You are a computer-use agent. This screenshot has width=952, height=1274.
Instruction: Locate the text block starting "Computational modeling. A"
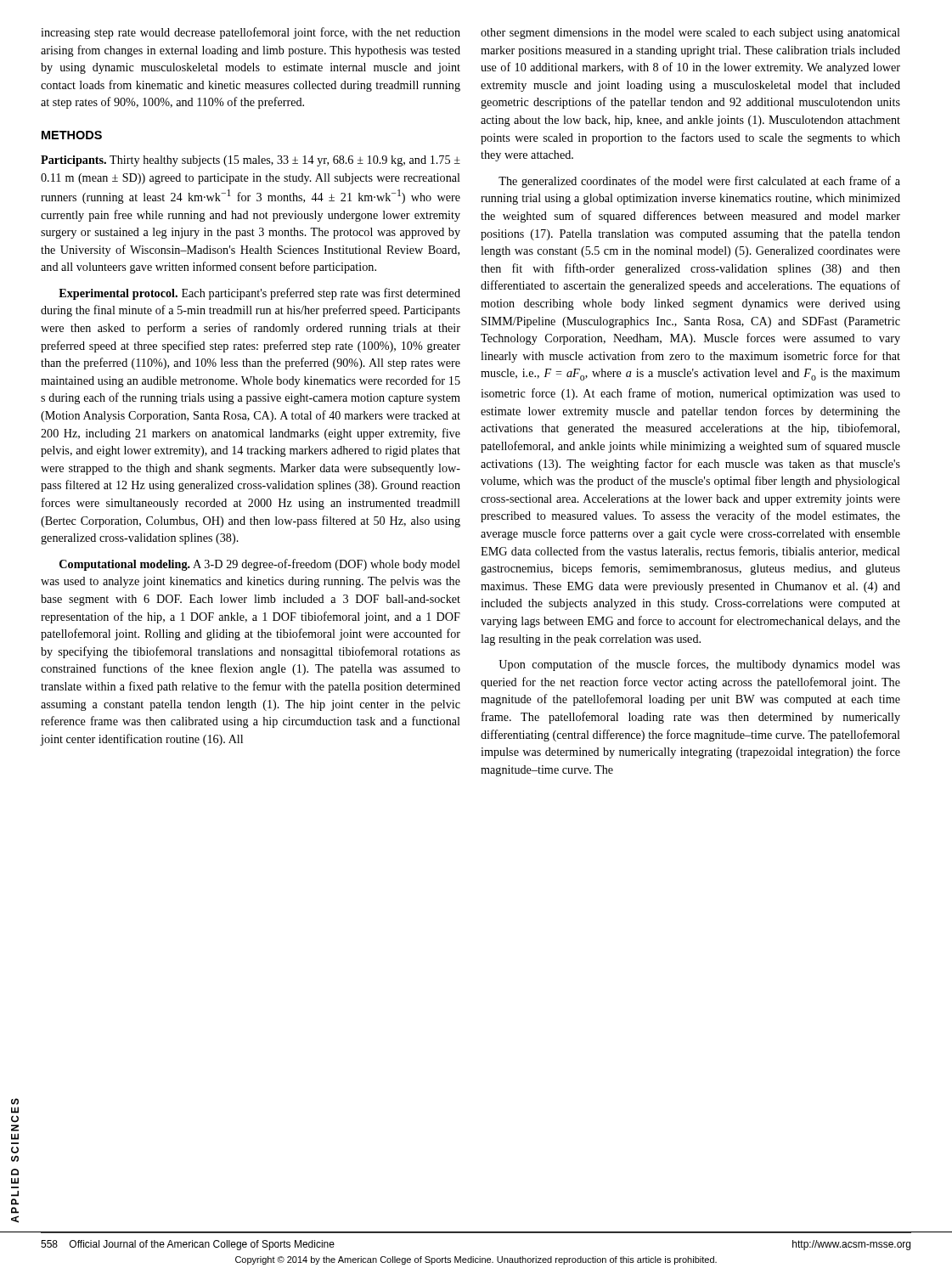[251, 652]
